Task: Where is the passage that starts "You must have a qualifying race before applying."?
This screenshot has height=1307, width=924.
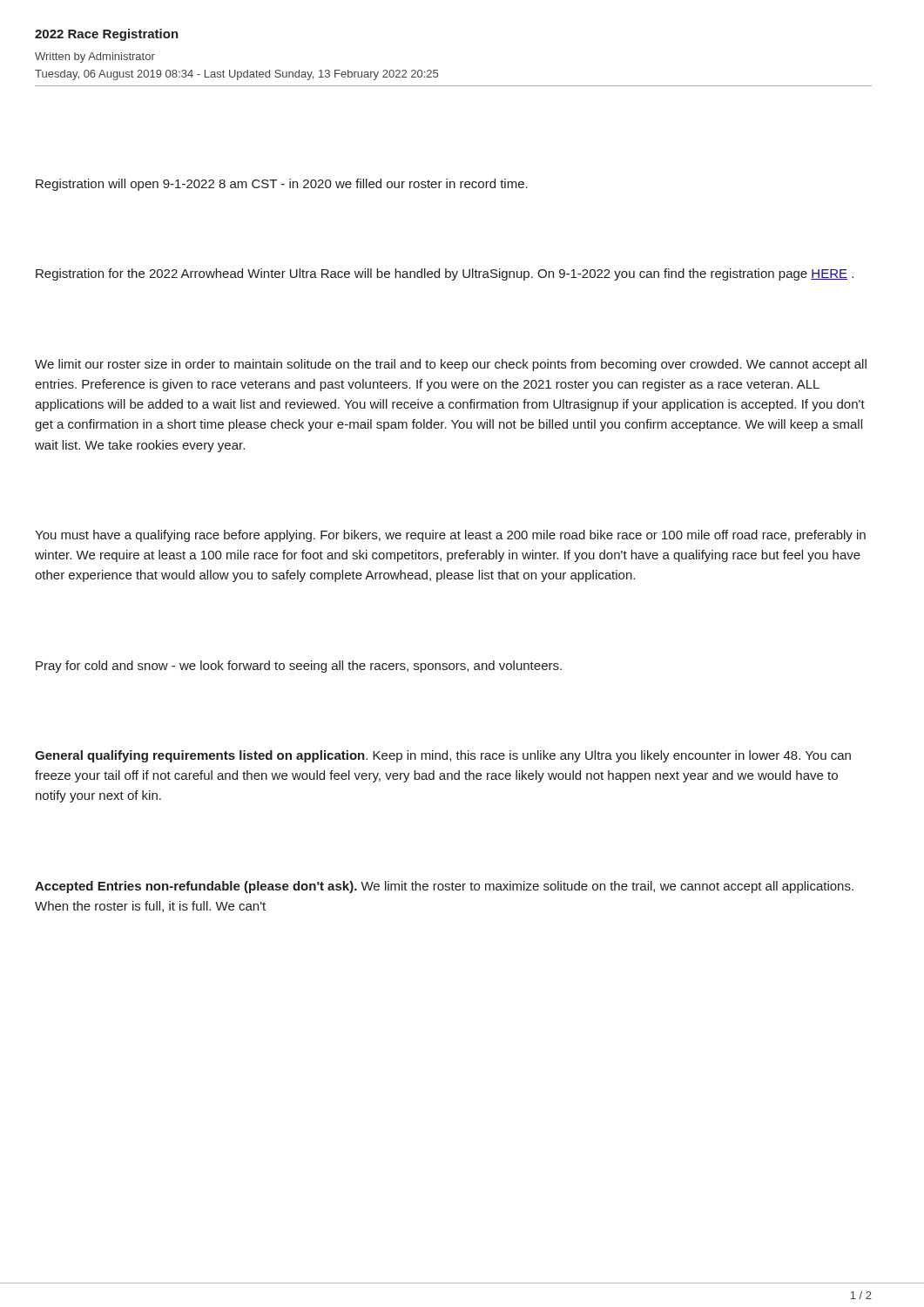Action: tap(451, 555)
